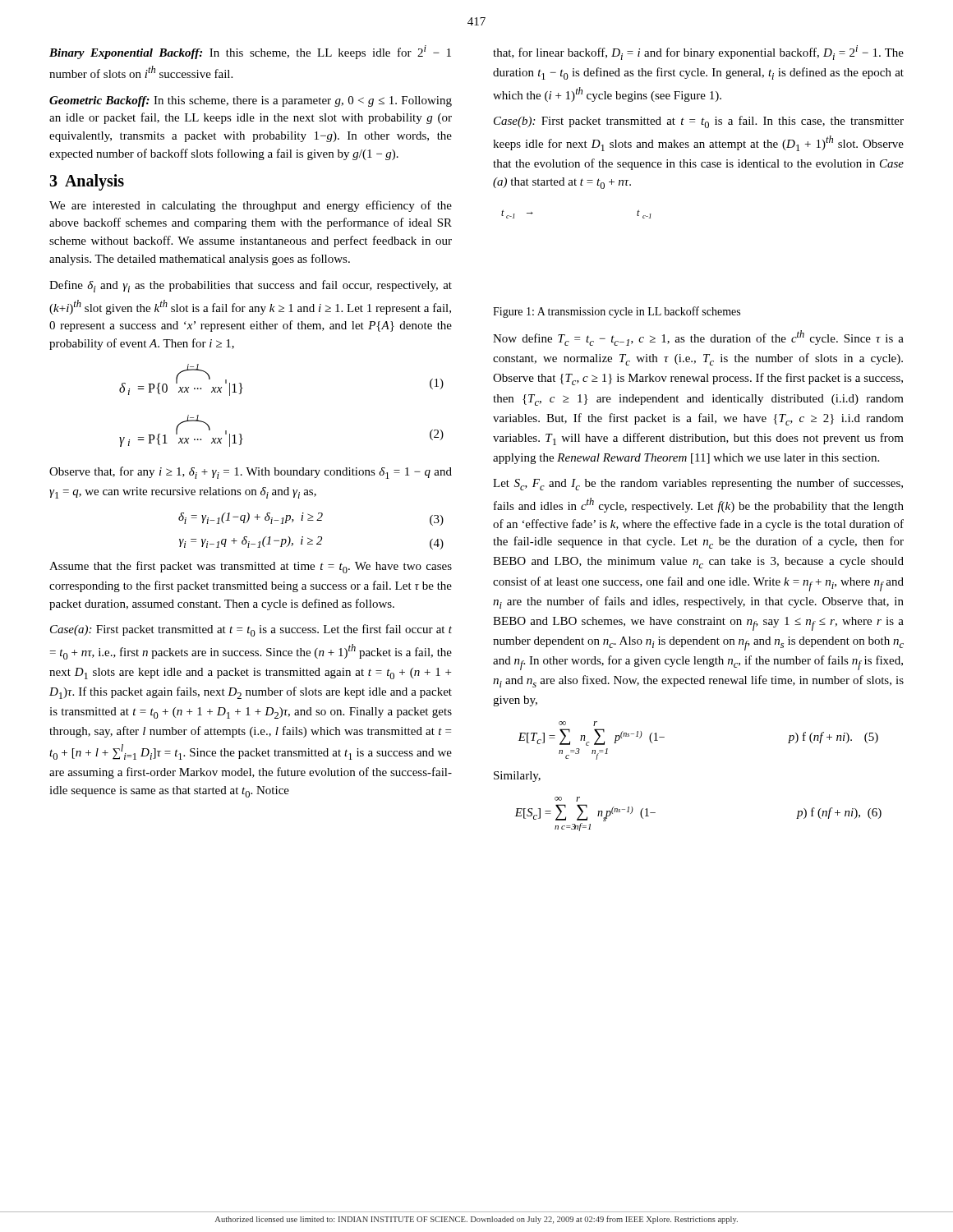Point to the block beginning "Define δi and"
This screenshot has height=1232, width=953.
(x=251, y=315)
